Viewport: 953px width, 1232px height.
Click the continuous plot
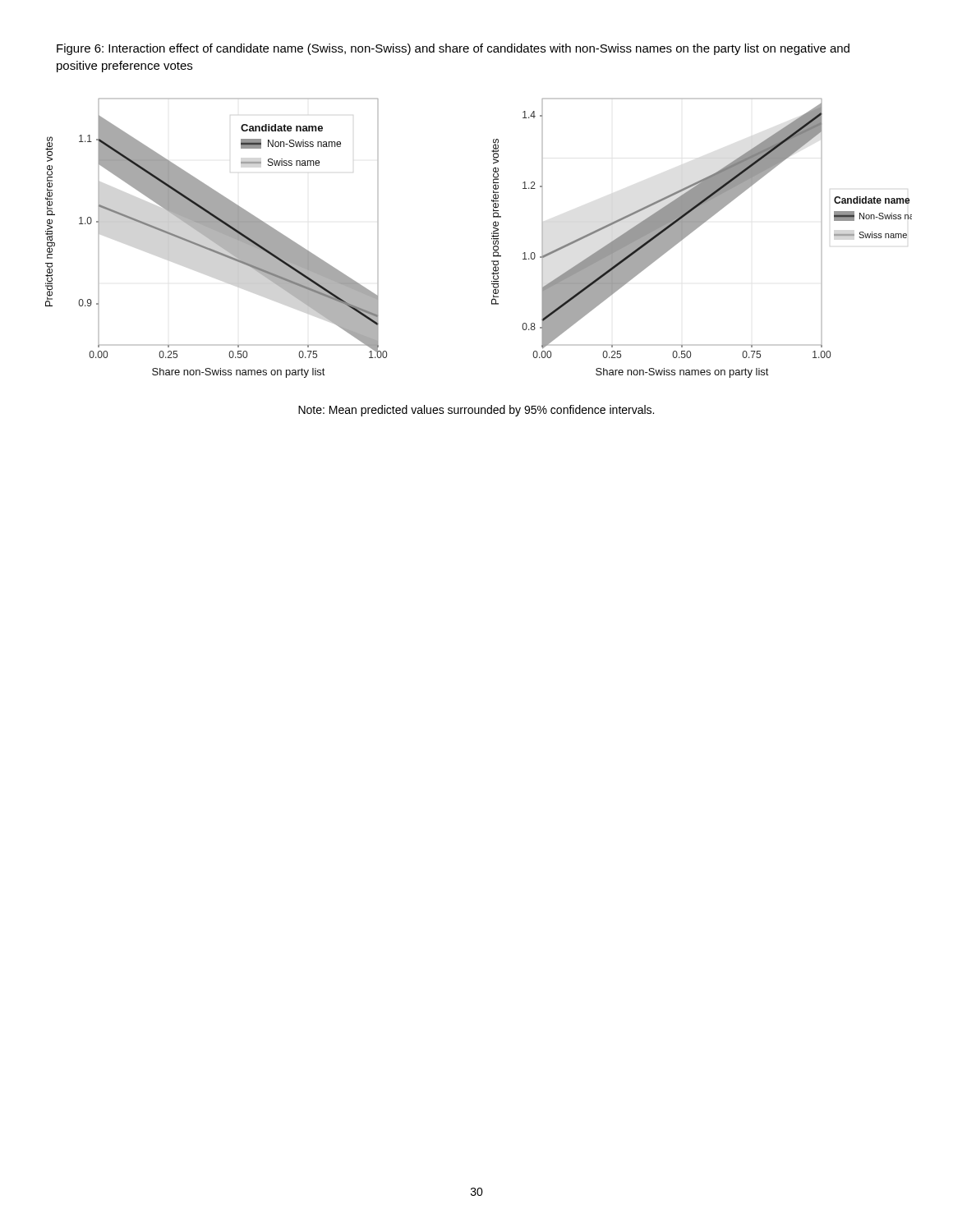476,242
